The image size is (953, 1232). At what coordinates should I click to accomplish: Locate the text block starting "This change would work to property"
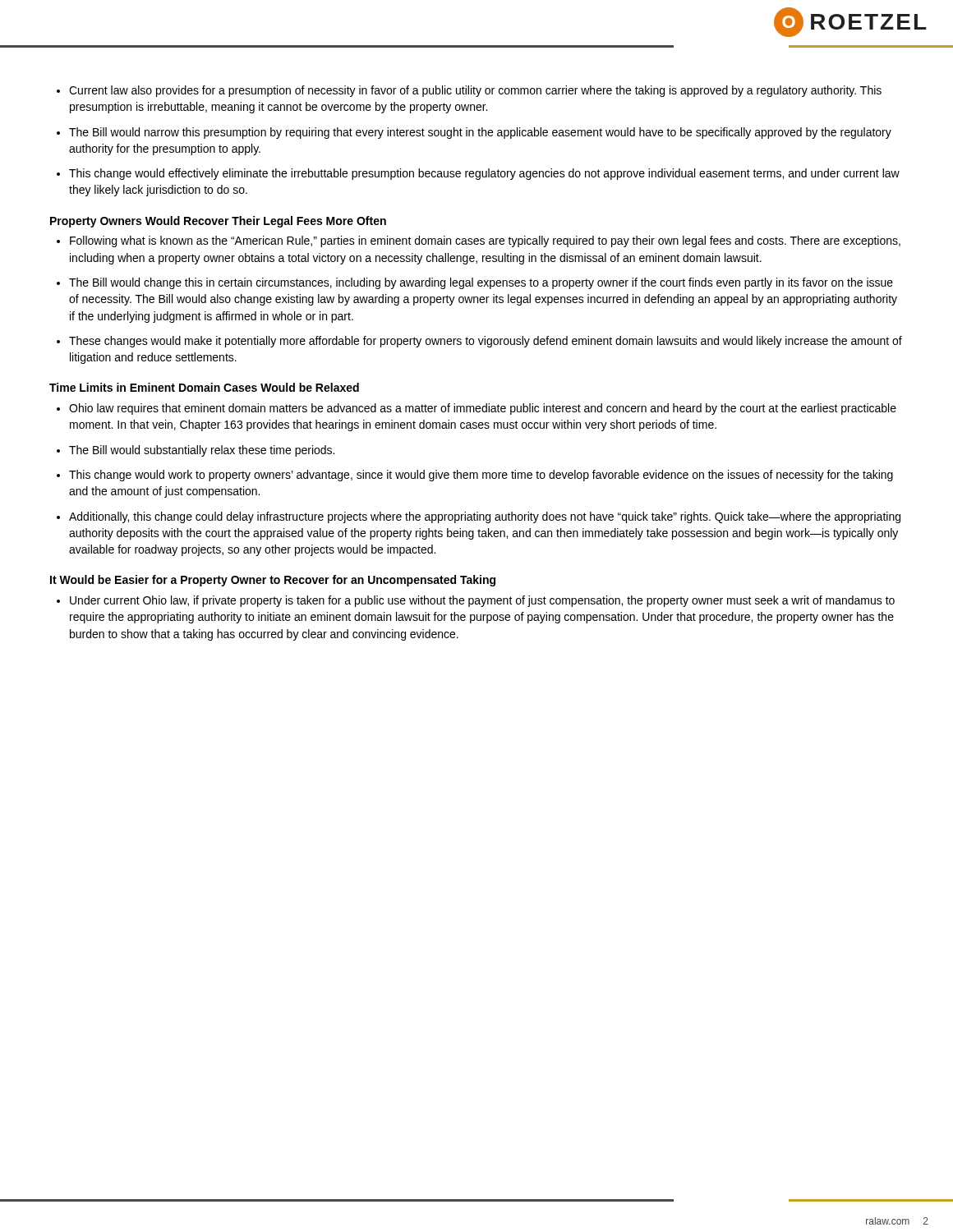coord(481,483)
